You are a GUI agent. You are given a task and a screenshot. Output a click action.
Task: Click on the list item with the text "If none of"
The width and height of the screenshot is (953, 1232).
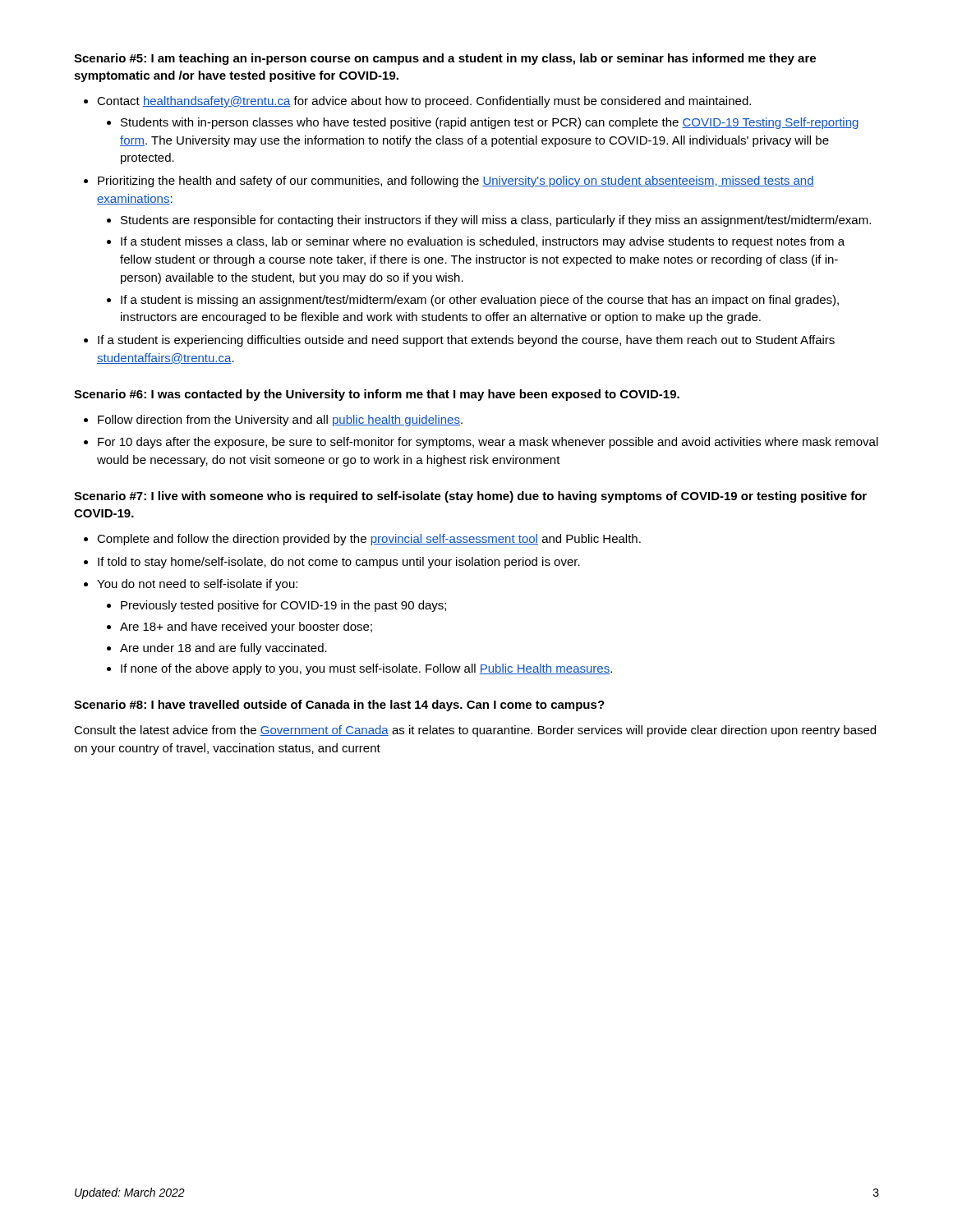367,668
